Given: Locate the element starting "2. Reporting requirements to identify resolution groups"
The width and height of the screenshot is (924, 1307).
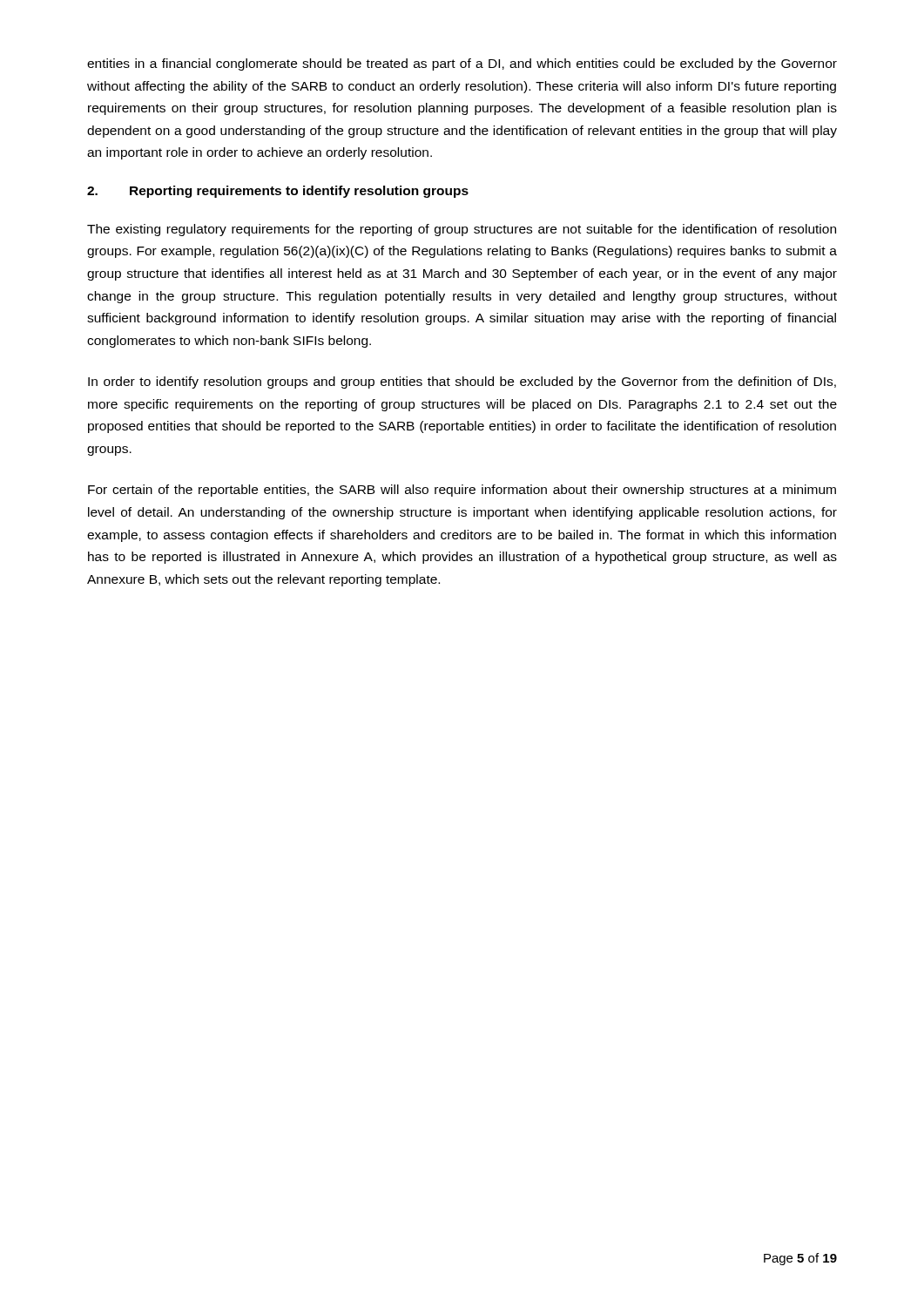Looking at the screenshot, I should (278, 191).
